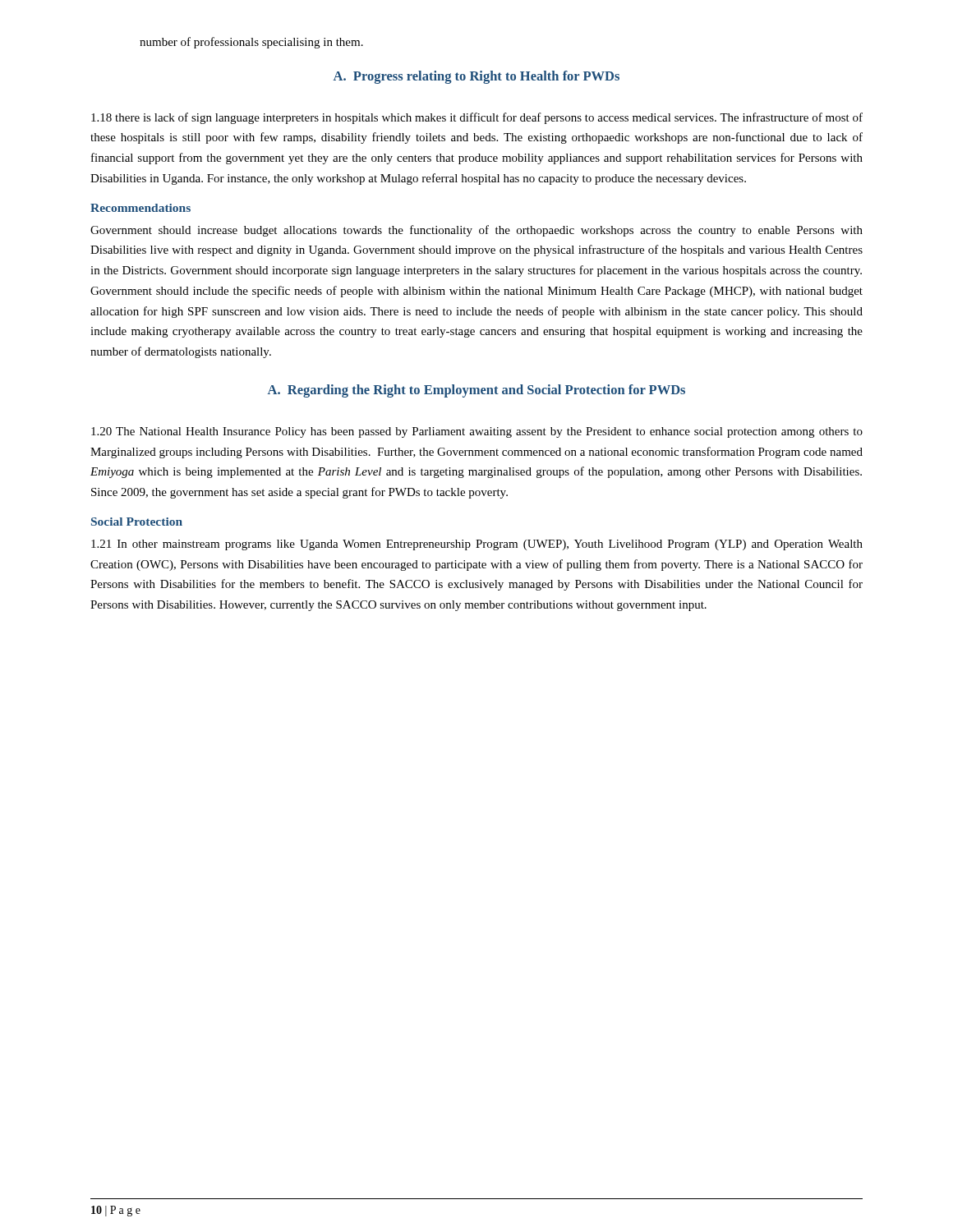Where does it say "number of professionals specialising in them."?
Screen dimensions: 1232x953
point(252,42)
